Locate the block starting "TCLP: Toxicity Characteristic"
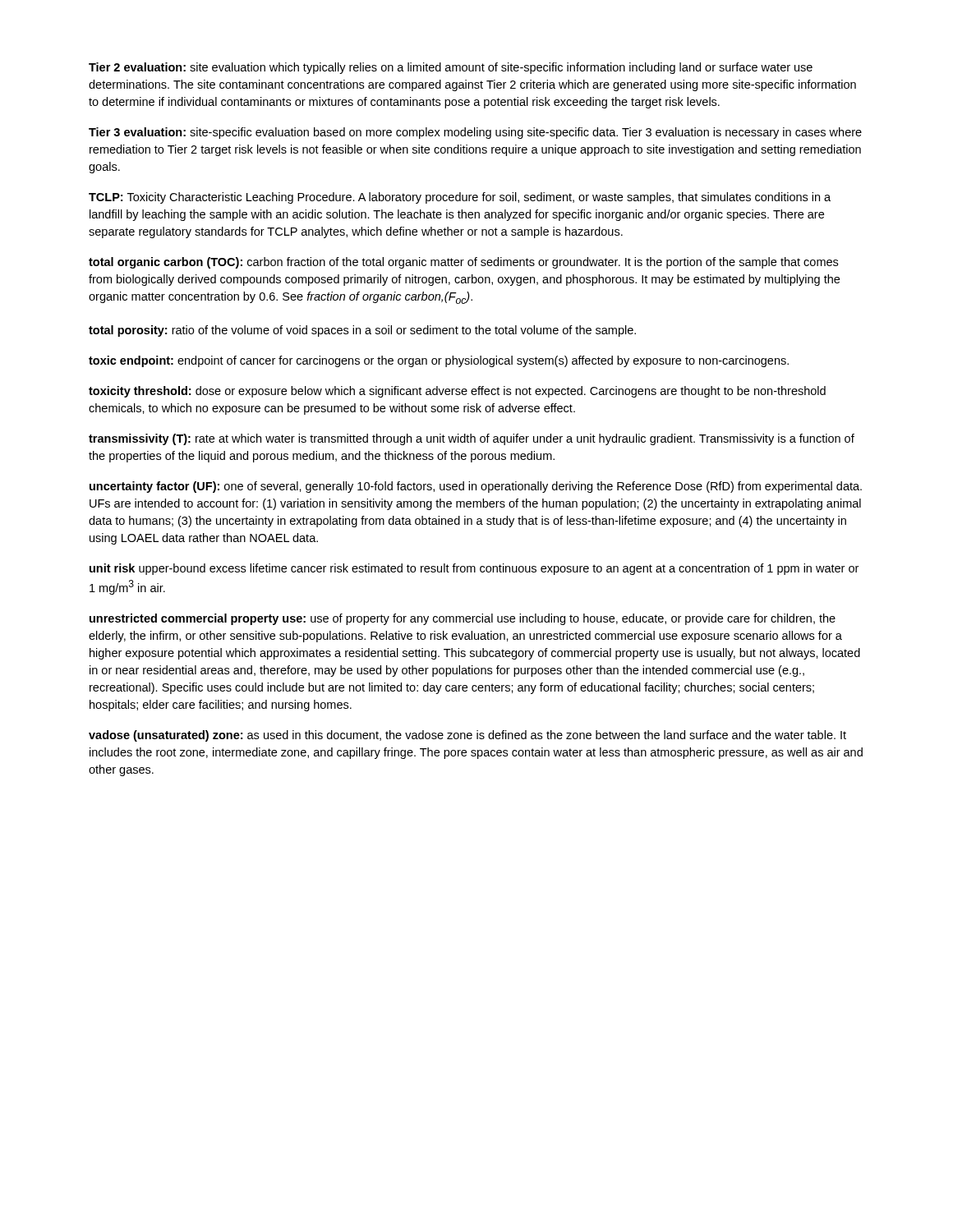The height and width of the screenshot is (1232, 953). pos(476,215)
